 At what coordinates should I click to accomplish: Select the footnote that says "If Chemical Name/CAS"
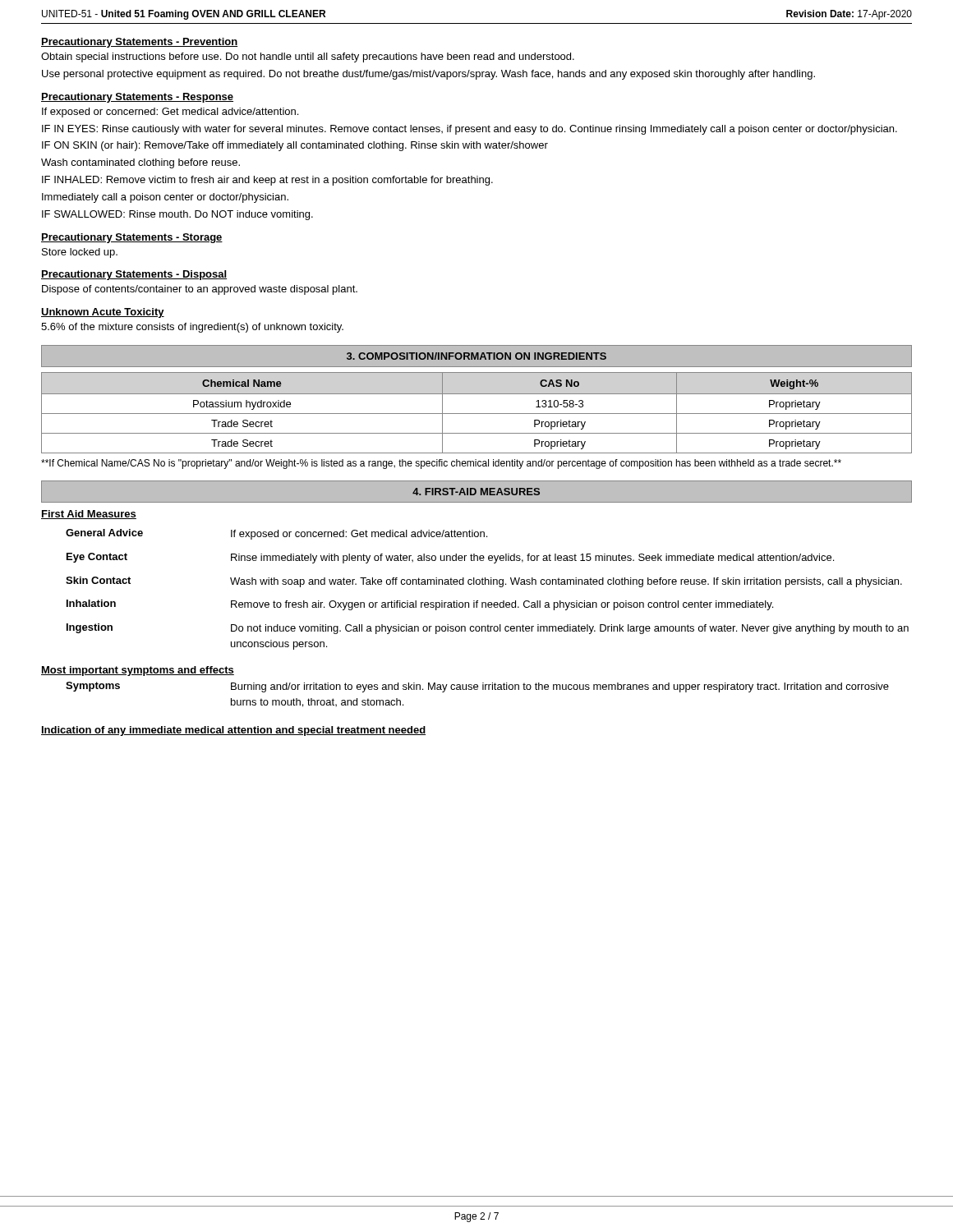(441, 463)
